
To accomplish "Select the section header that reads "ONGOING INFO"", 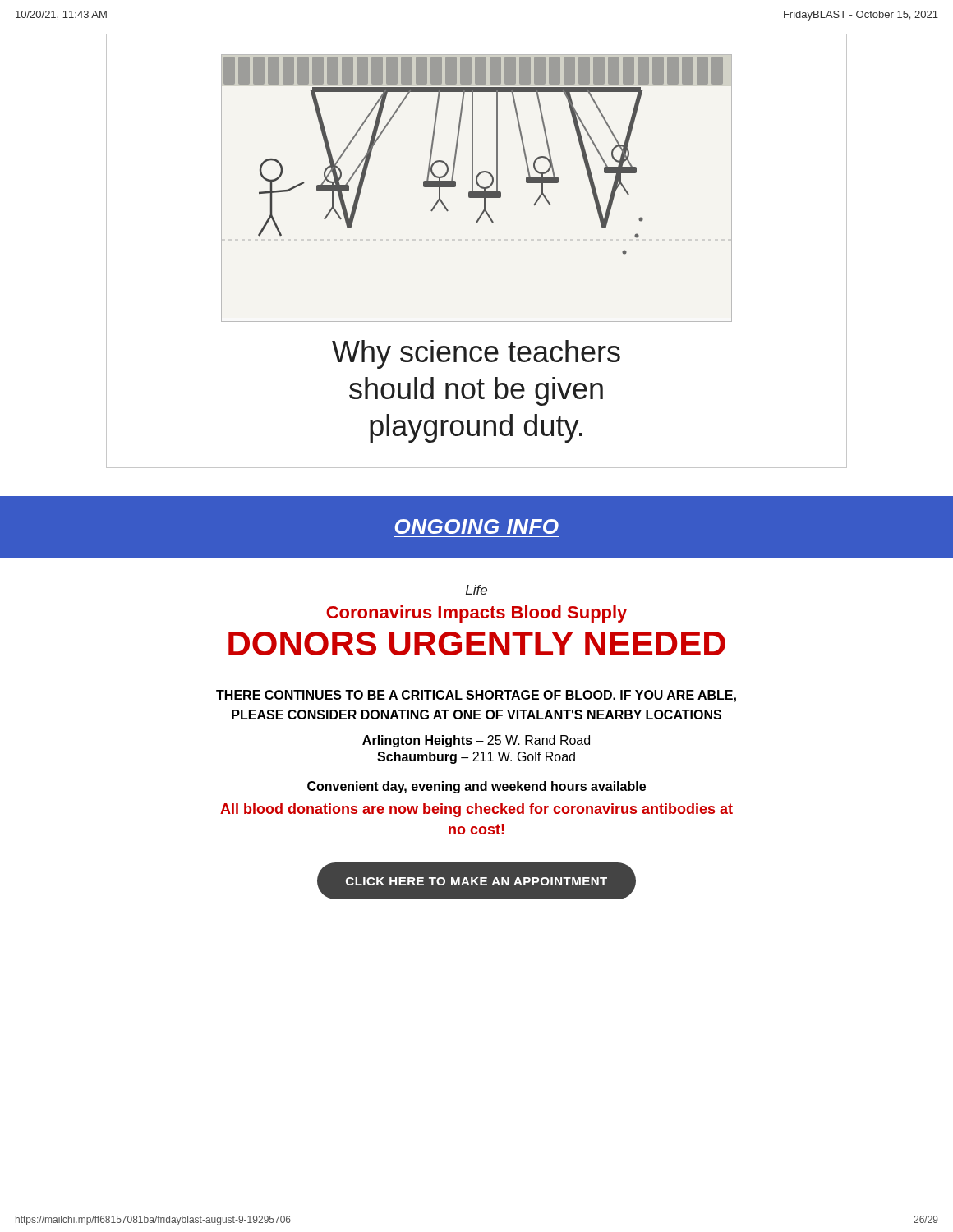I will pos(476,526).
